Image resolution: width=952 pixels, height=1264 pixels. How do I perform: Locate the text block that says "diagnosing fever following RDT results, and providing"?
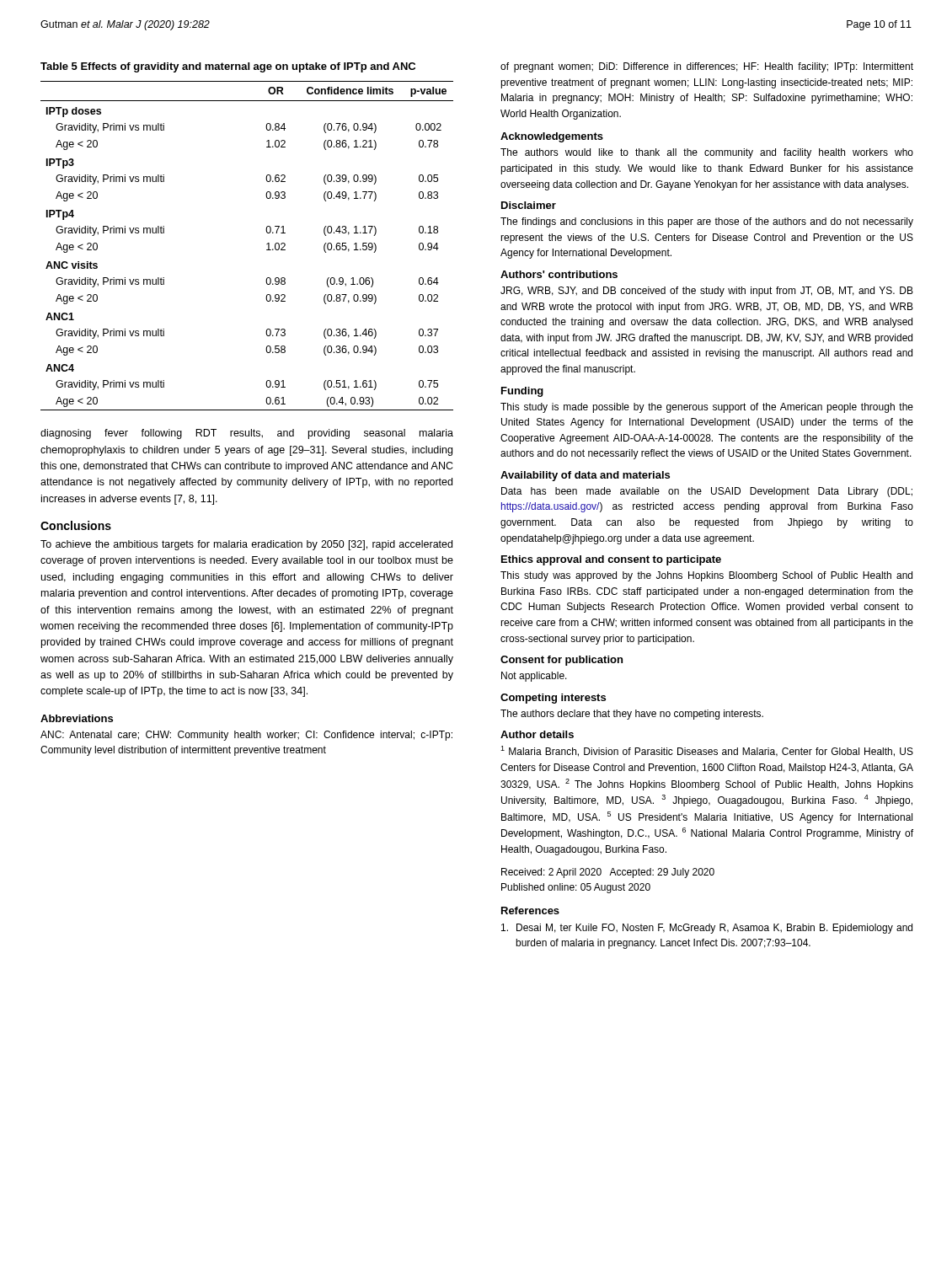[x=247, y=466]
